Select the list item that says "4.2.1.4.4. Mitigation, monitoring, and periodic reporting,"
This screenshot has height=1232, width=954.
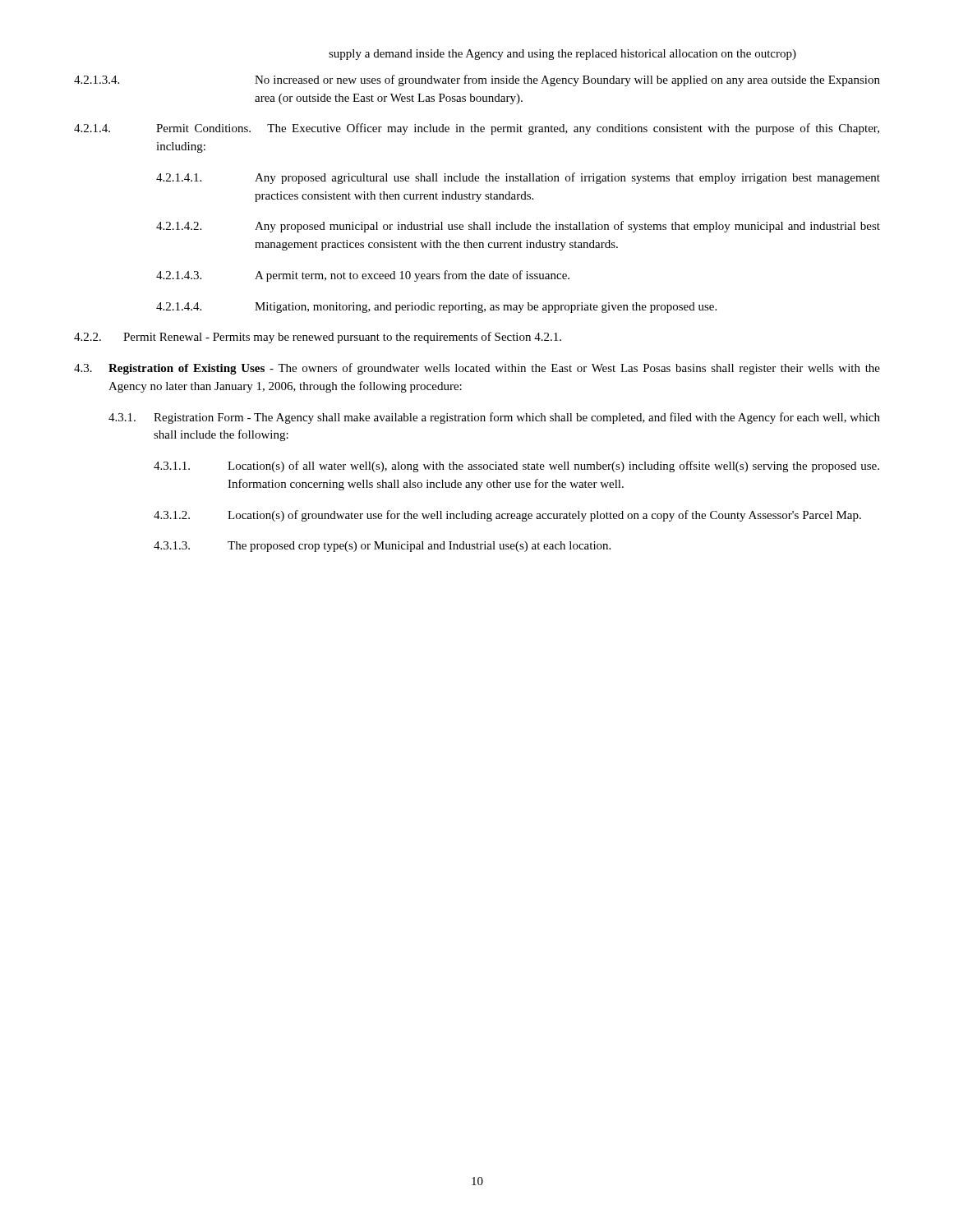pos(518,307)
